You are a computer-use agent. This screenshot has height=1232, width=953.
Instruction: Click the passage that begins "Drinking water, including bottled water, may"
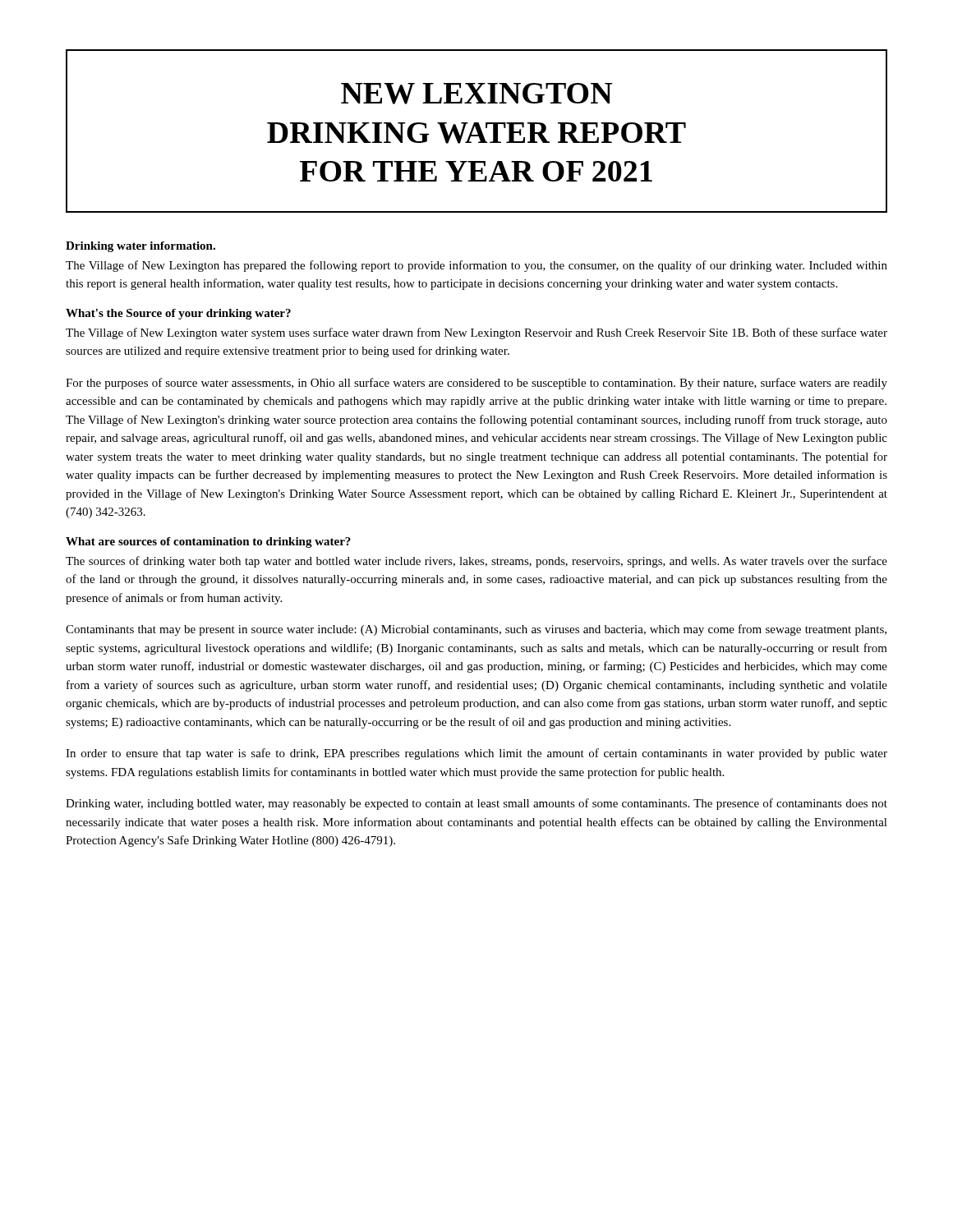click(x=476, y=822)
